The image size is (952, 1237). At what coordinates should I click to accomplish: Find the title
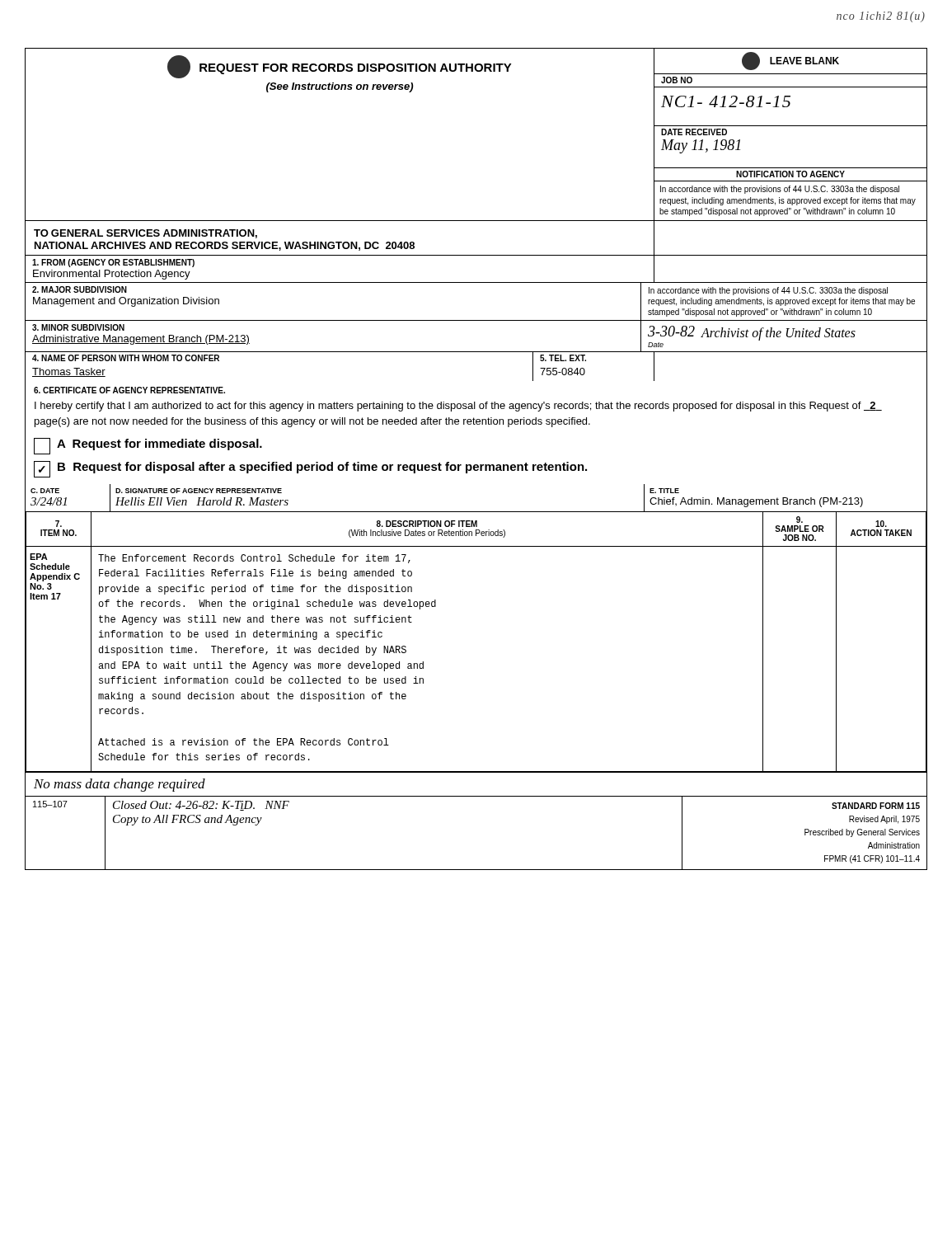coord(340,67)
